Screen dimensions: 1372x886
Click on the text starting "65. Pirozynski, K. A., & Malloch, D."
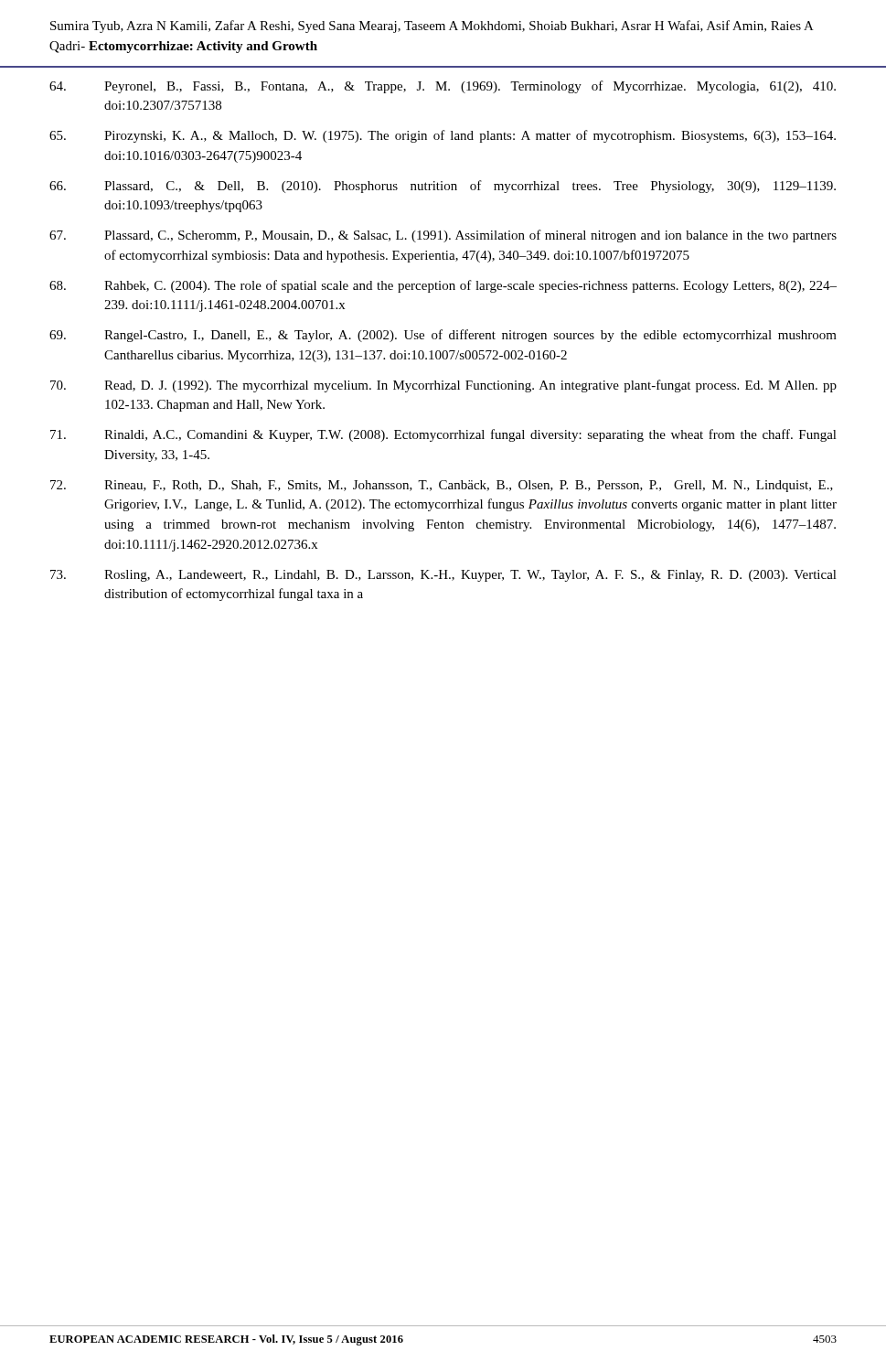(x=443, y=146)
